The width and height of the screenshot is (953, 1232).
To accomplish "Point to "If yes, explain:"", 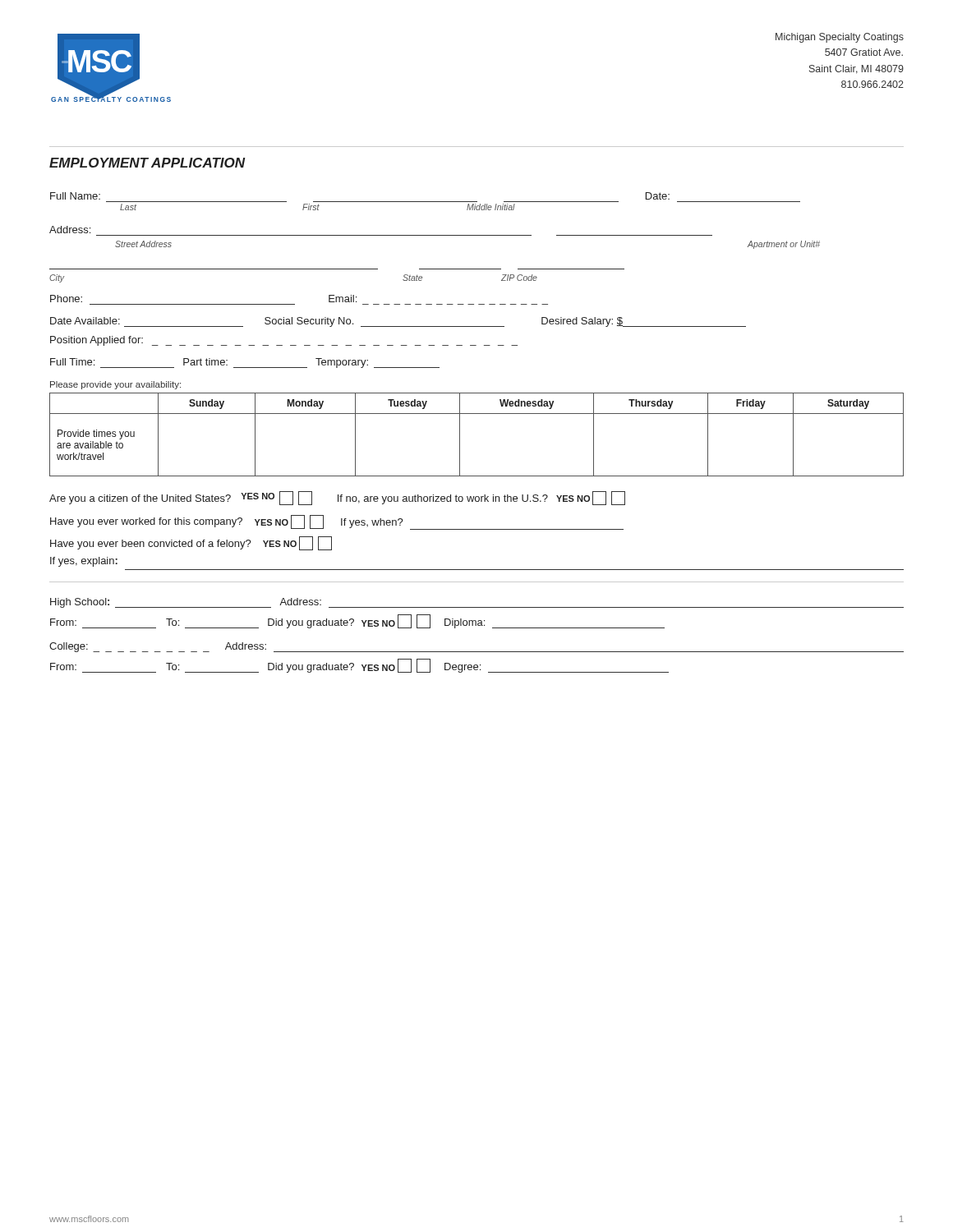I will pos(476,562).
